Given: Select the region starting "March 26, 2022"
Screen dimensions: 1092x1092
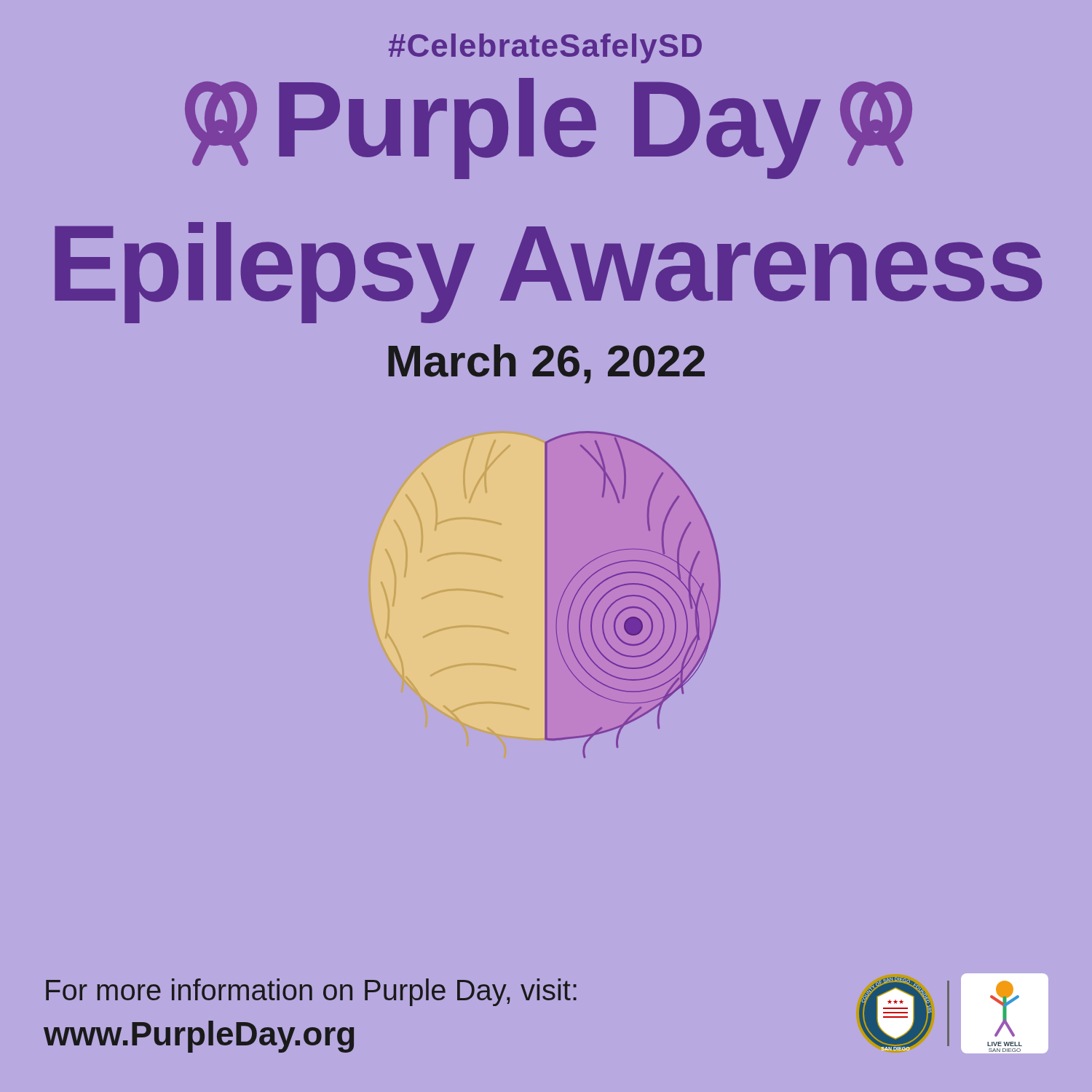Looking at the screenshot, I should pos(546,361).
